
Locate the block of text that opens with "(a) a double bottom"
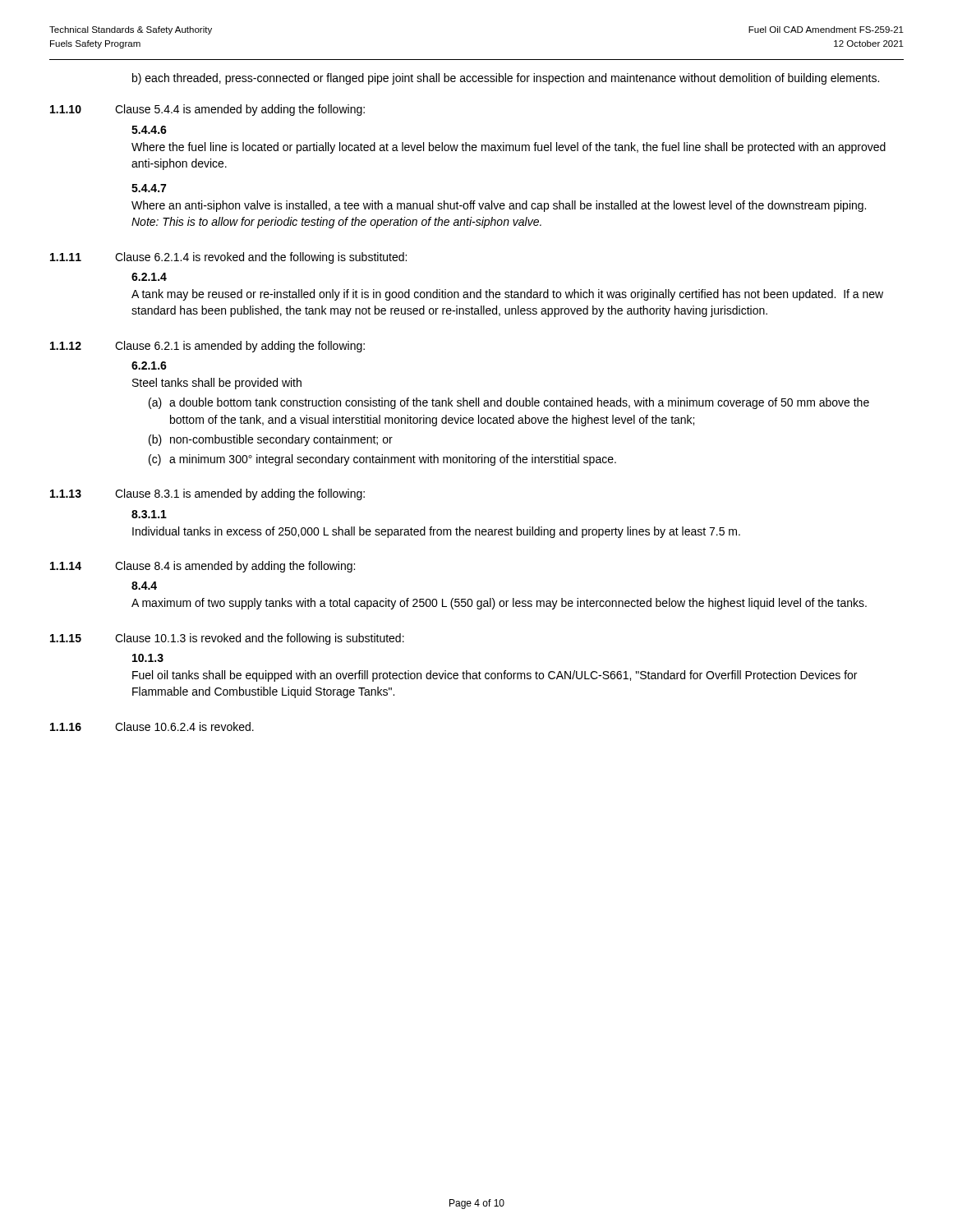click(x=526, y=411)
